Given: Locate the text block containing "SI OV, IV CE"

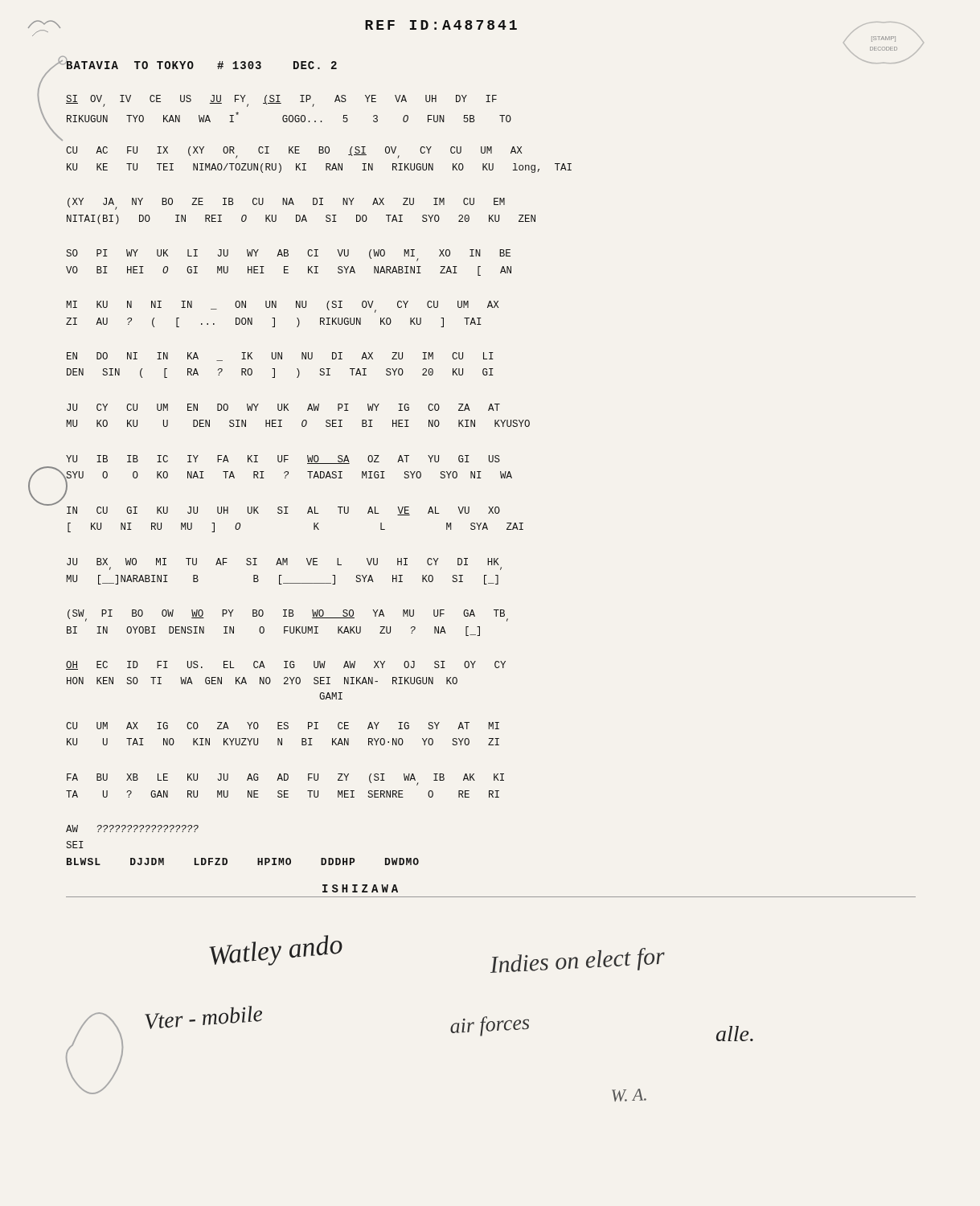Looking at the screenshot, I should [289, 118].
